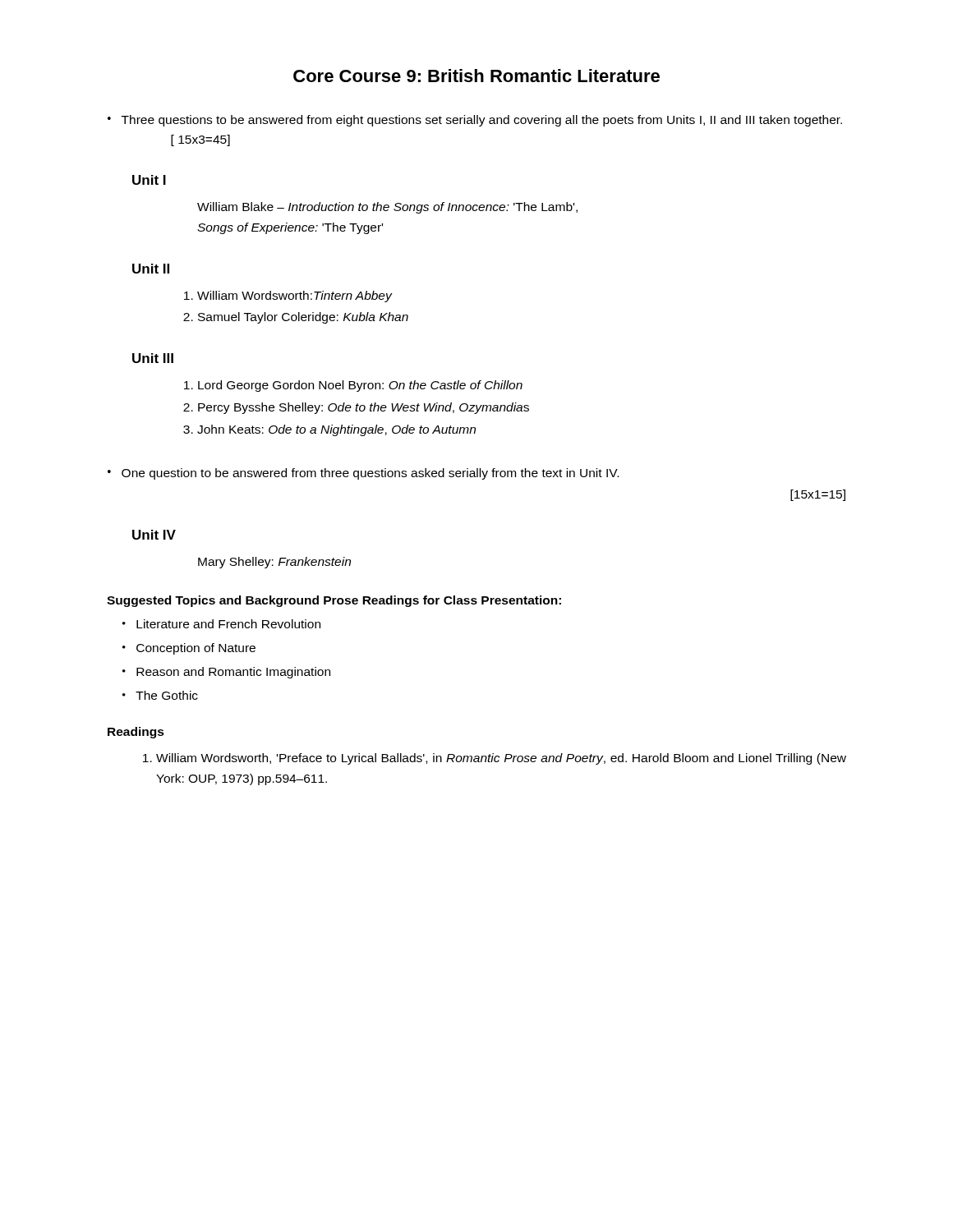Screen dimensions: 1232x953
Task: Click the passage that begins "Percy Bysshe Shelley: Ode to the West Wind,"
Action: pos(363,407)
